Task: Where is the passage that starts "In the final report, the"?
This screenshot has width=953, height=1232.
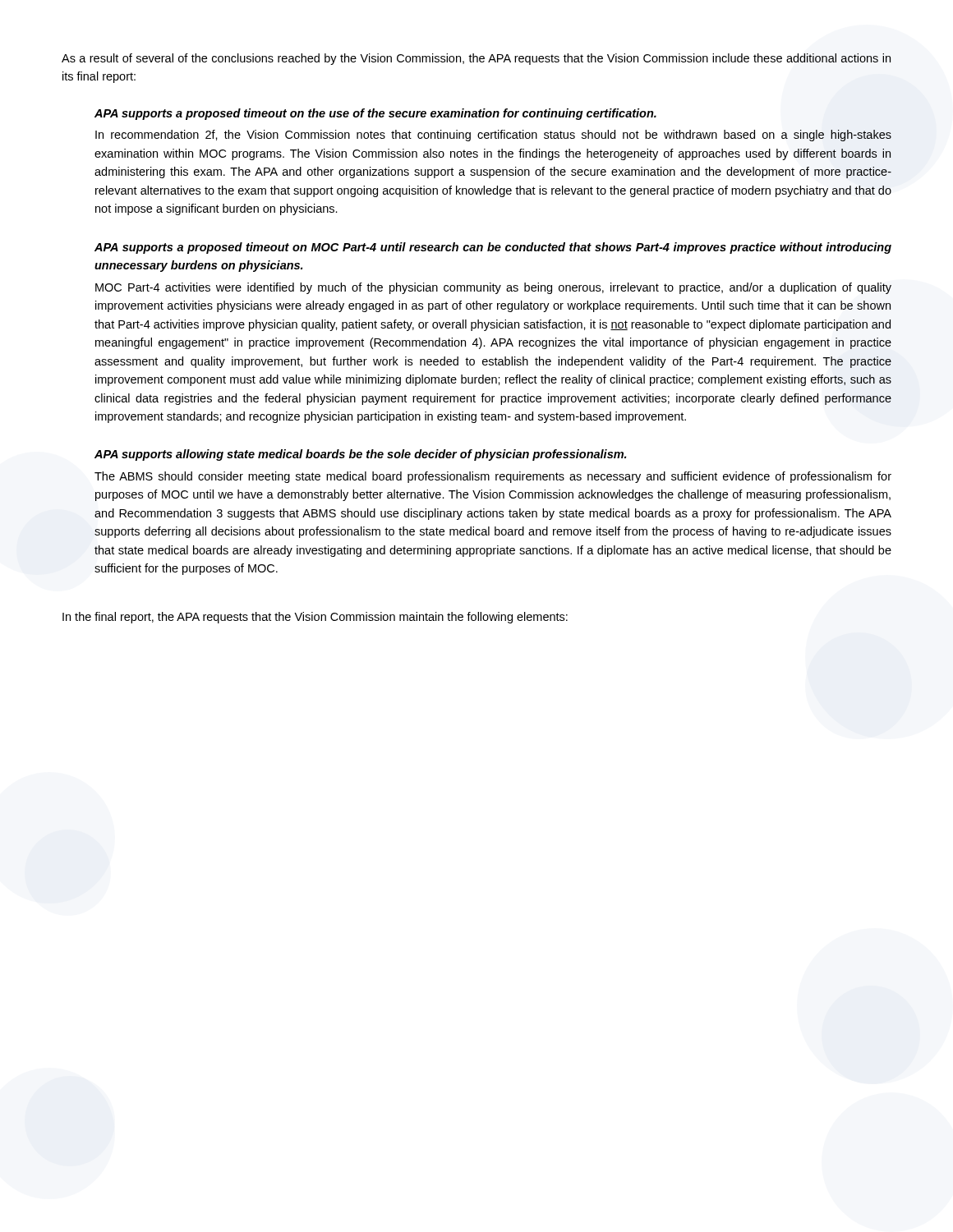Action: (x=315, y=617)
